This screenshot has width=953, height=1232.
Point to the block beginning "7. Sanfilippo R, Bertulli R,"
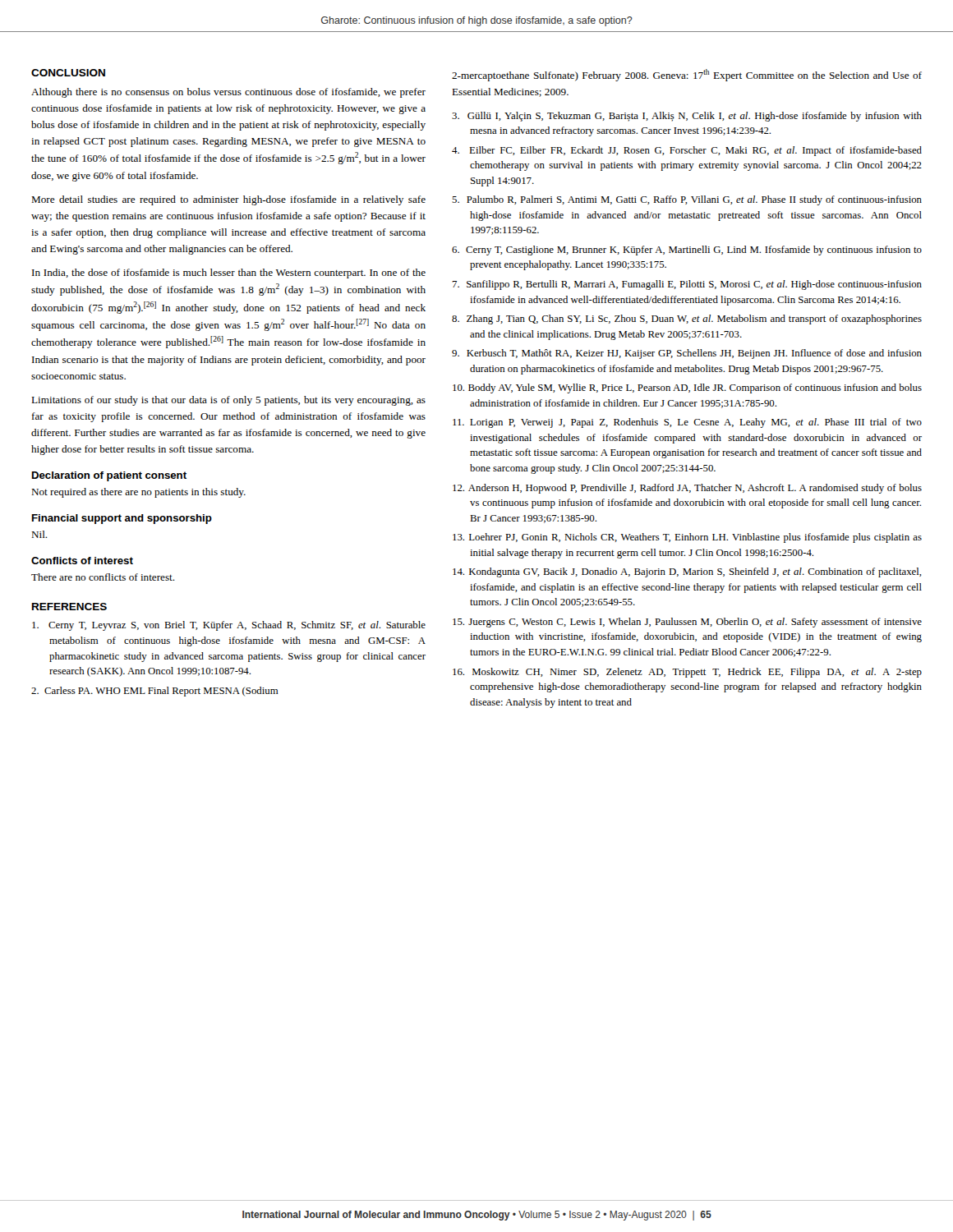[x=687, y=292]
